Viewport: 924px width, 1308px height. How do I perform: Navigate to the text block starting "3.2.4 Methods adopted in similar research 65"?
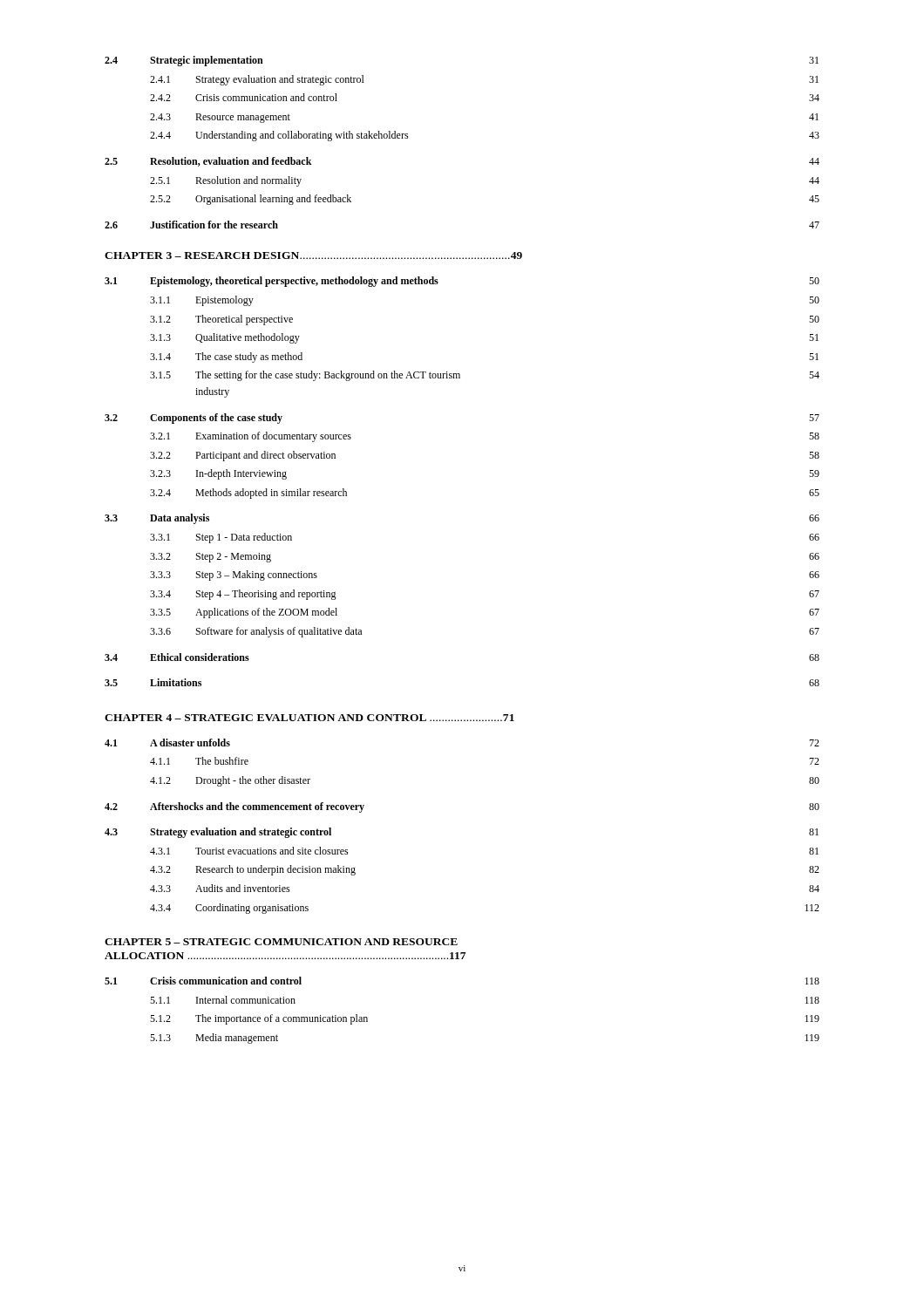[161, 493]
